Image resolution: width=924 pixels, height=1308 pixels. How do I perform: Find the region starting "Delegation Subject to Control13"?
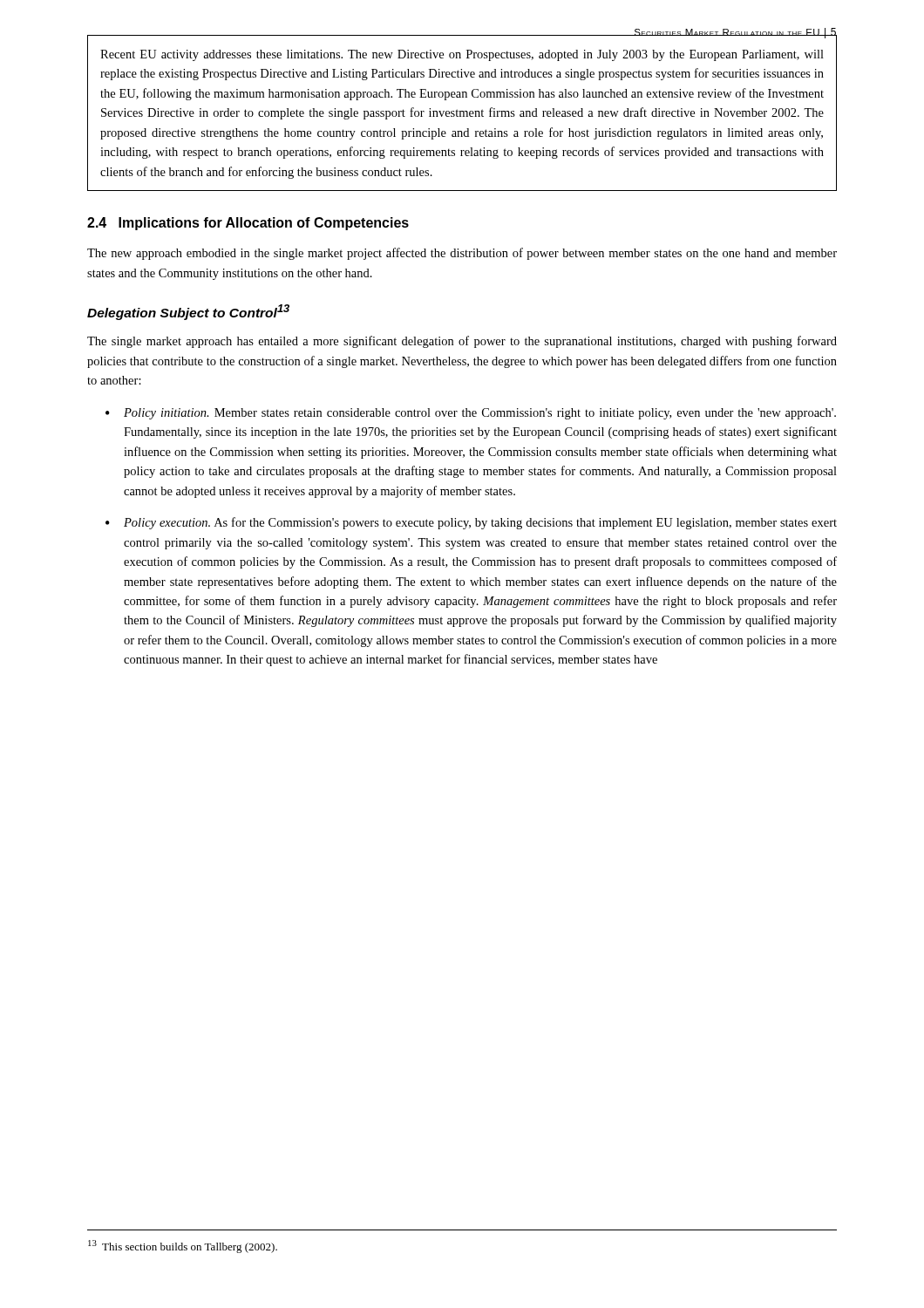188,311
